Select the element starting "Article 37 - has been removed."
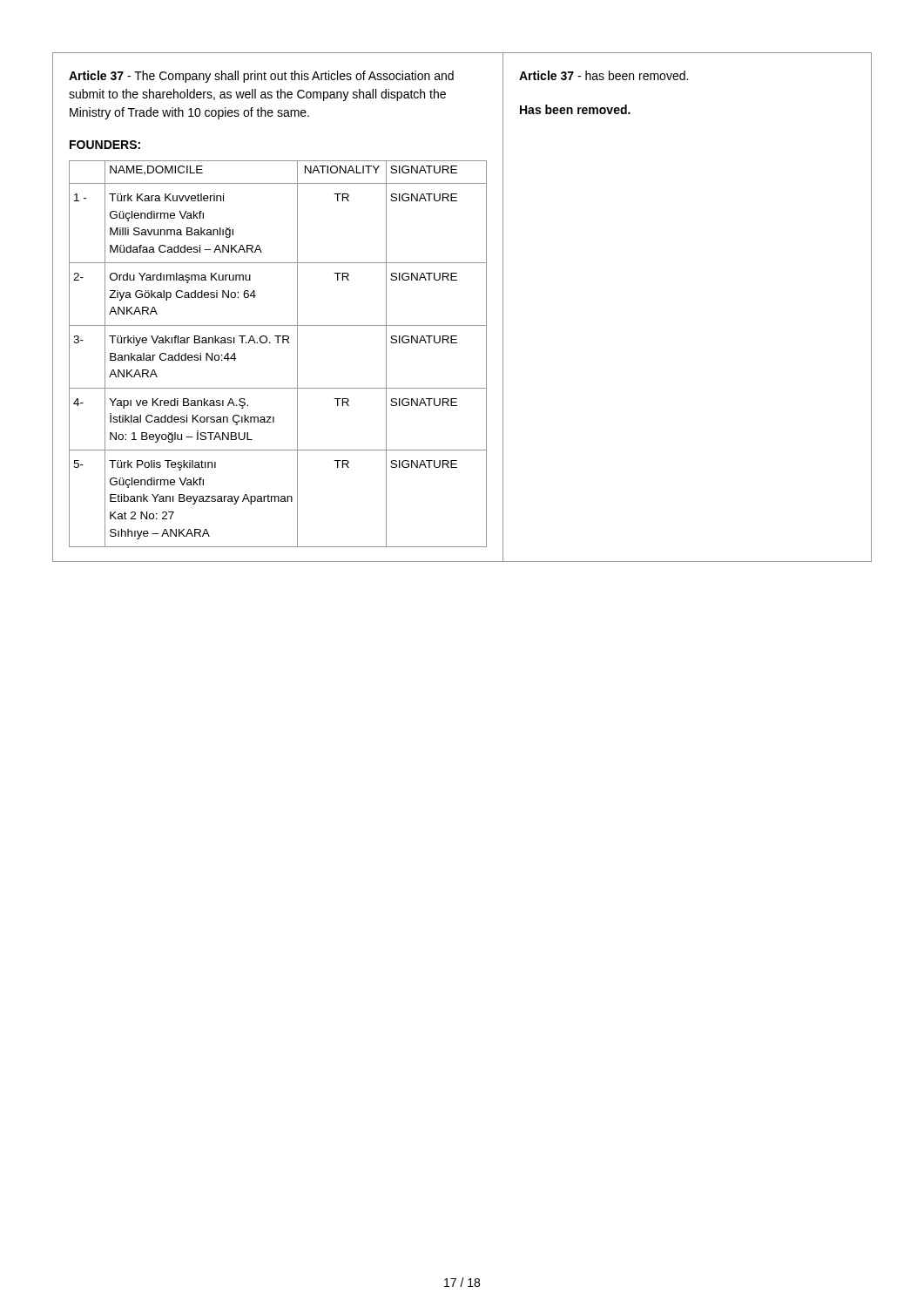 point(604,76)
